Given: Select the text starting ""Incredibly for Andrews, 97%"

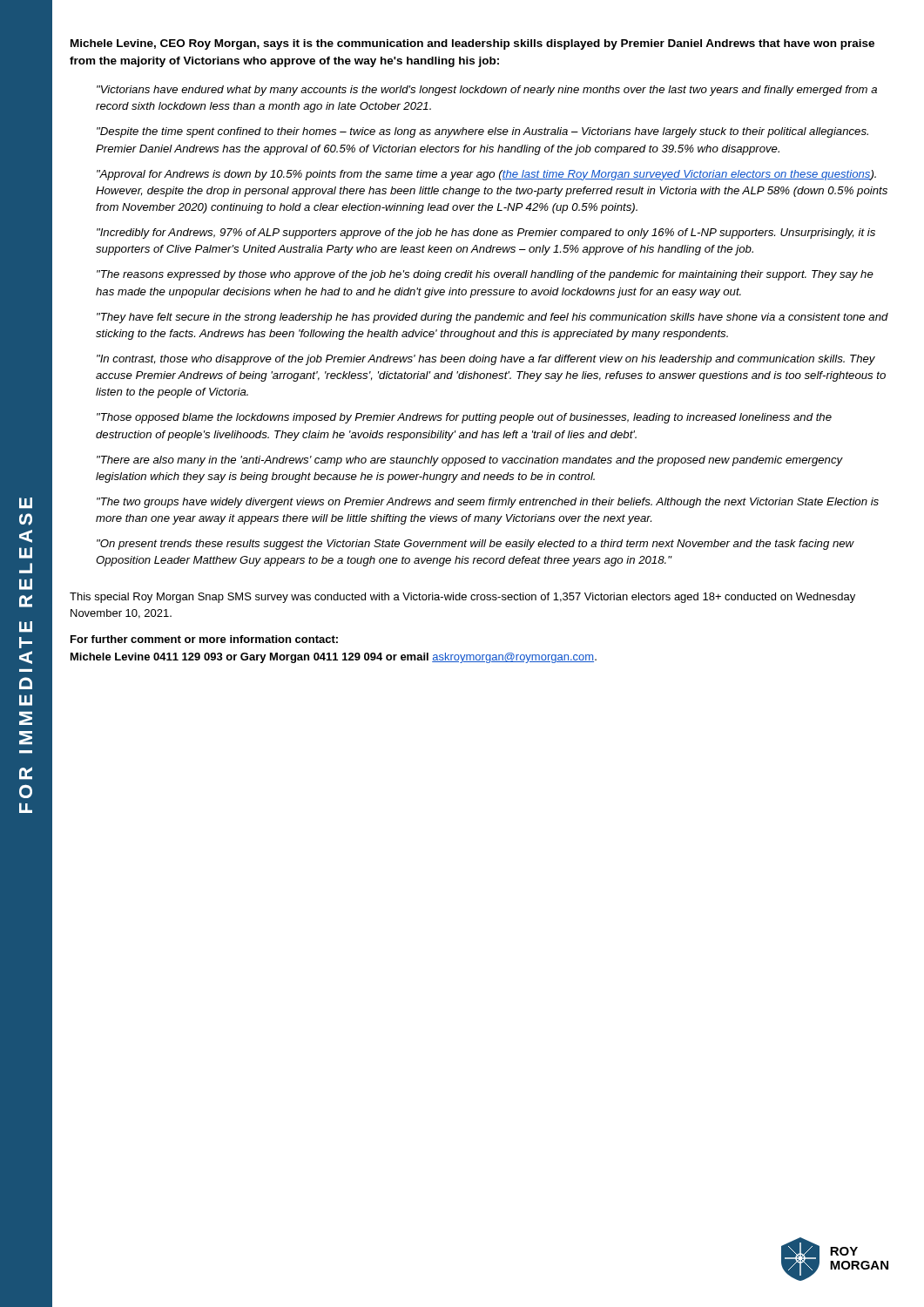Looking at the screenshot, I should pyautogui.click(x=486, y=241).
